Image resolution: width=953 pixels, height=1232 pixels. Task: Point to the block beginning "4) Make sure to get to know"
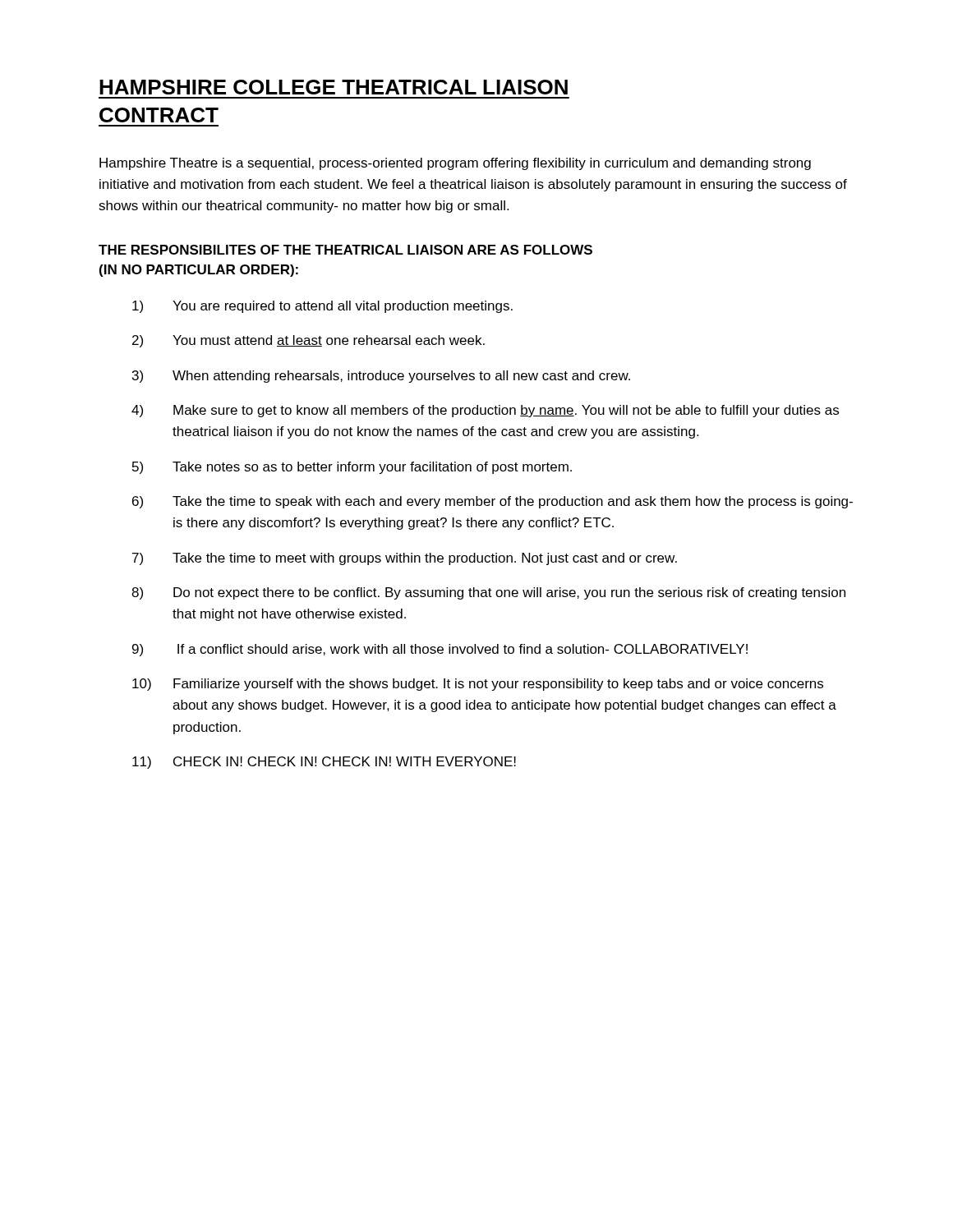pyautogui.click(x=493, y=422)
